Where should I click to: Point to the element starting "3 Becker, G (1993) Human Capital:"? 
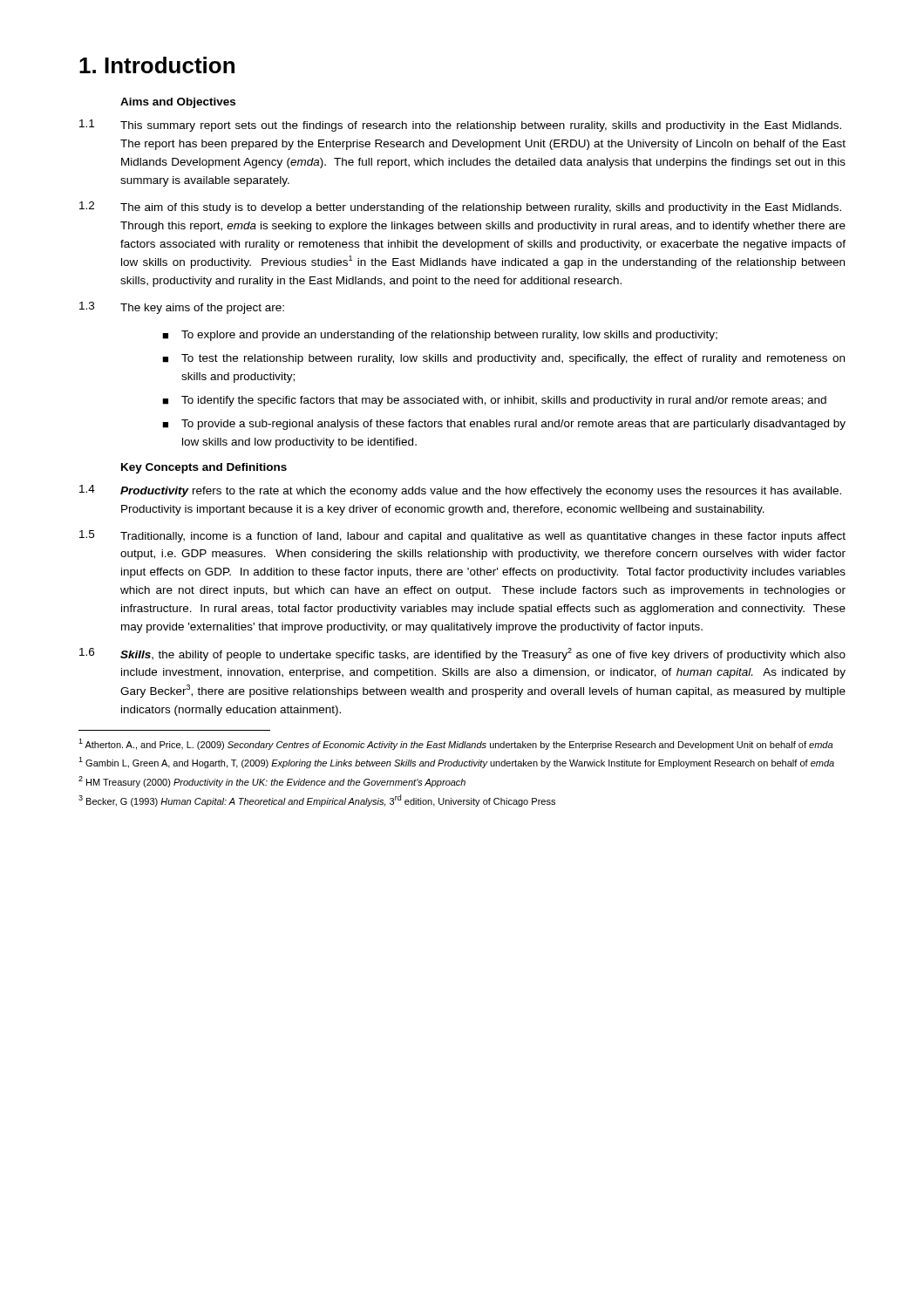pos(317,800)
